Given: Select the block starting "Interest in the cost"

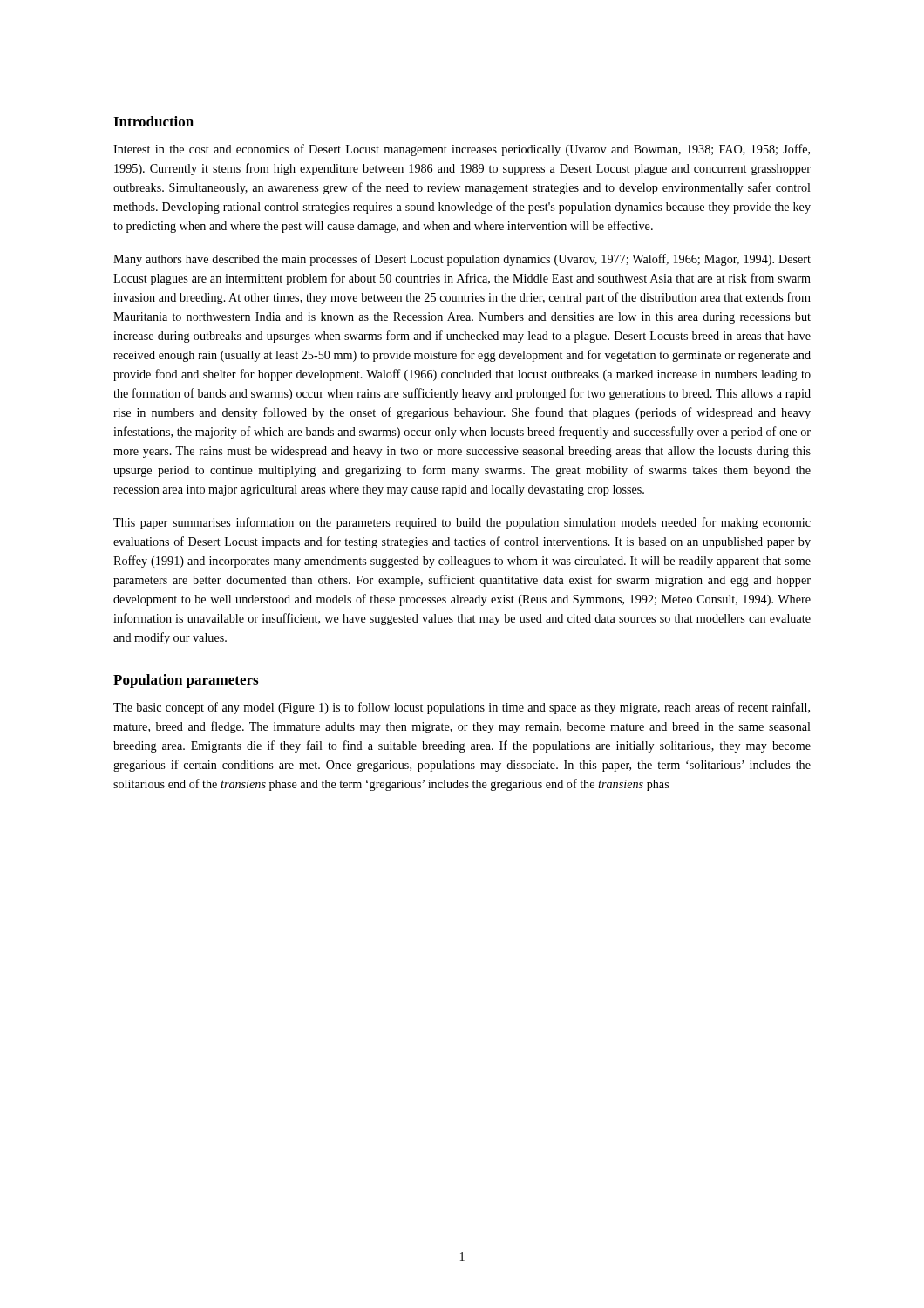Looking at the screenshot, I should point(462,188).
